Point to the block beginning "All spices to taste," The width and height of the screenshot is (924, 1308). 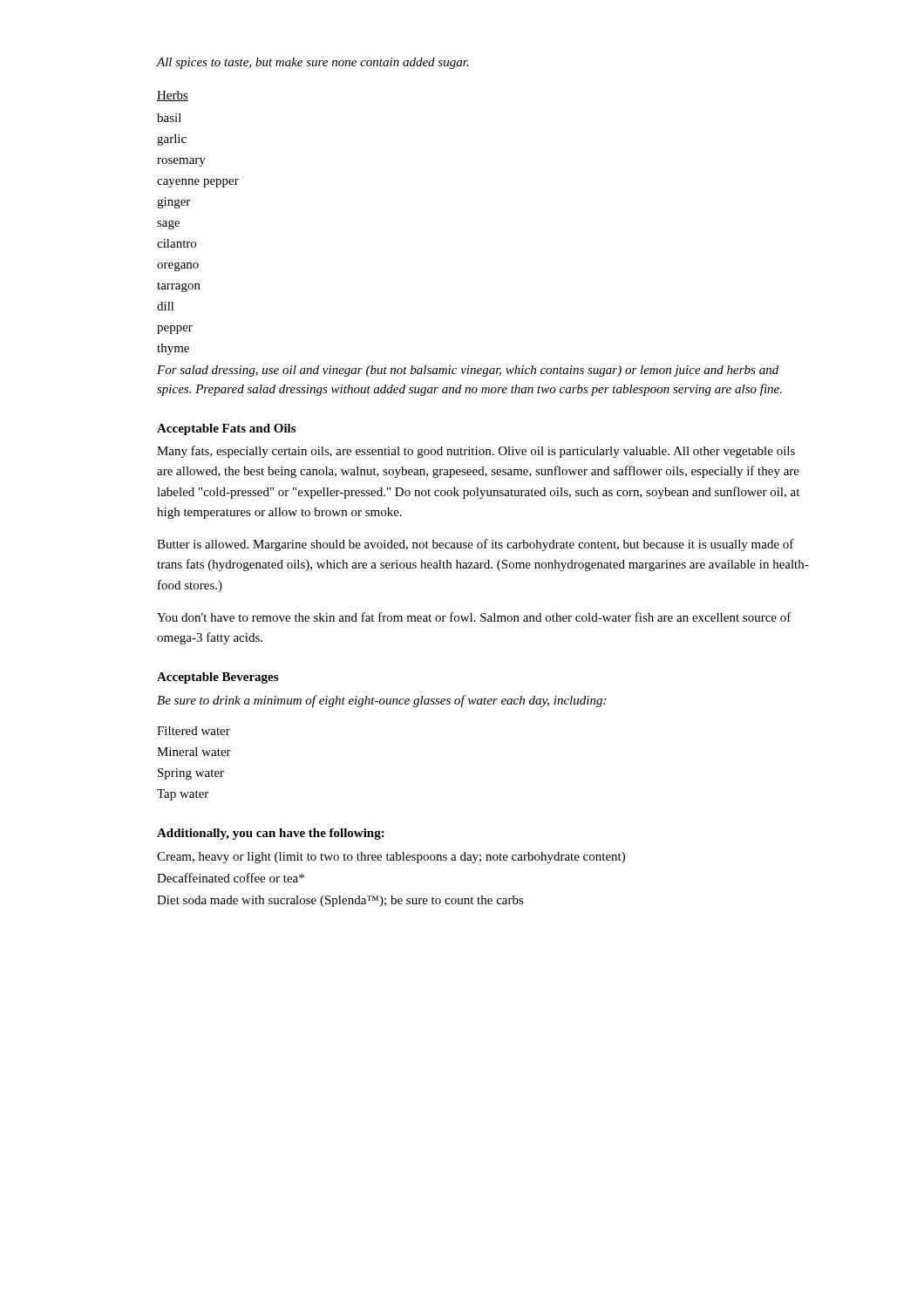click(313, 62)
